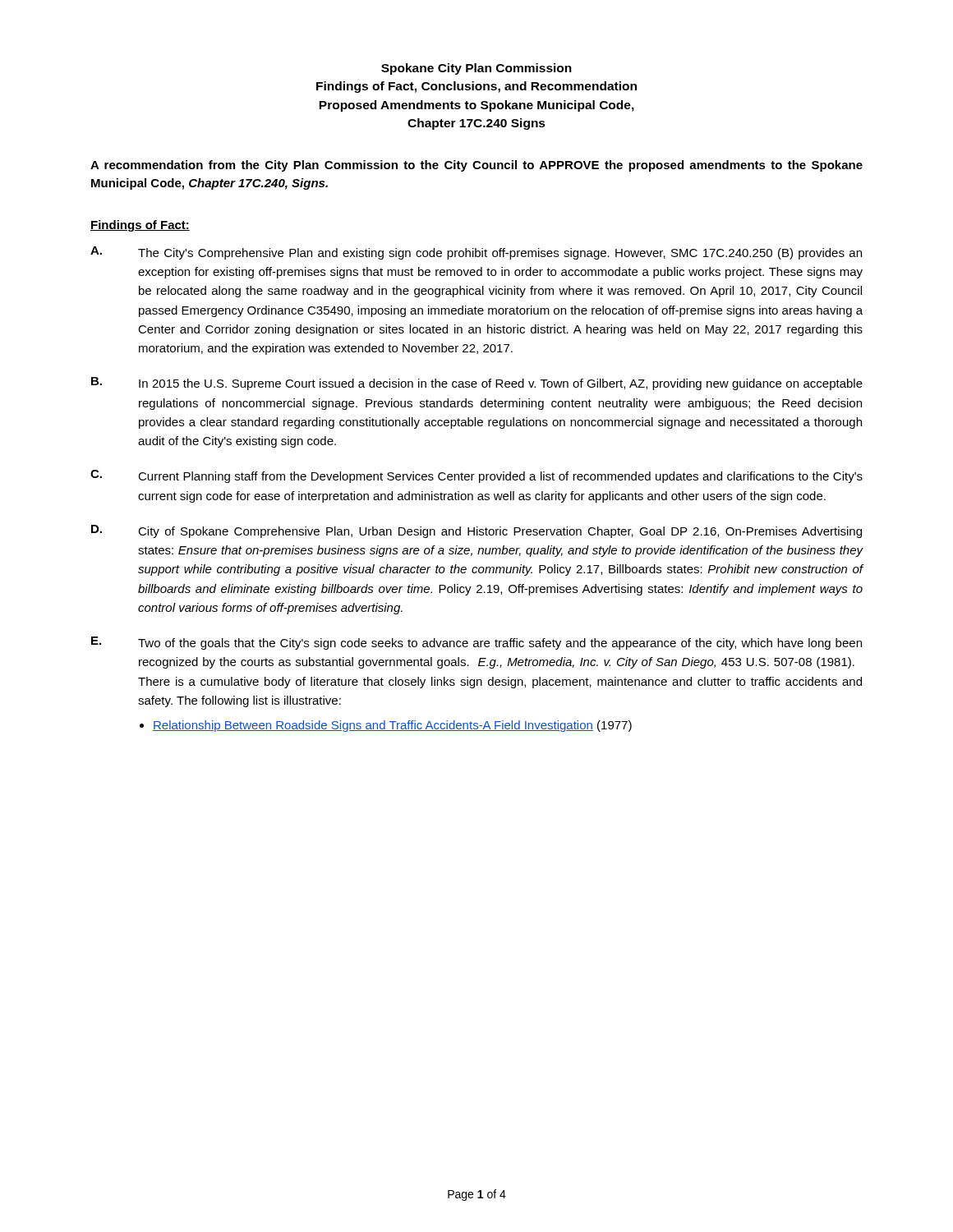Image resolution: width=953 pixels, height=1232 pixels.
Task: Click the passage that begins "C. Current Planning staff from the Development Services"
Action: click(476, 486)
